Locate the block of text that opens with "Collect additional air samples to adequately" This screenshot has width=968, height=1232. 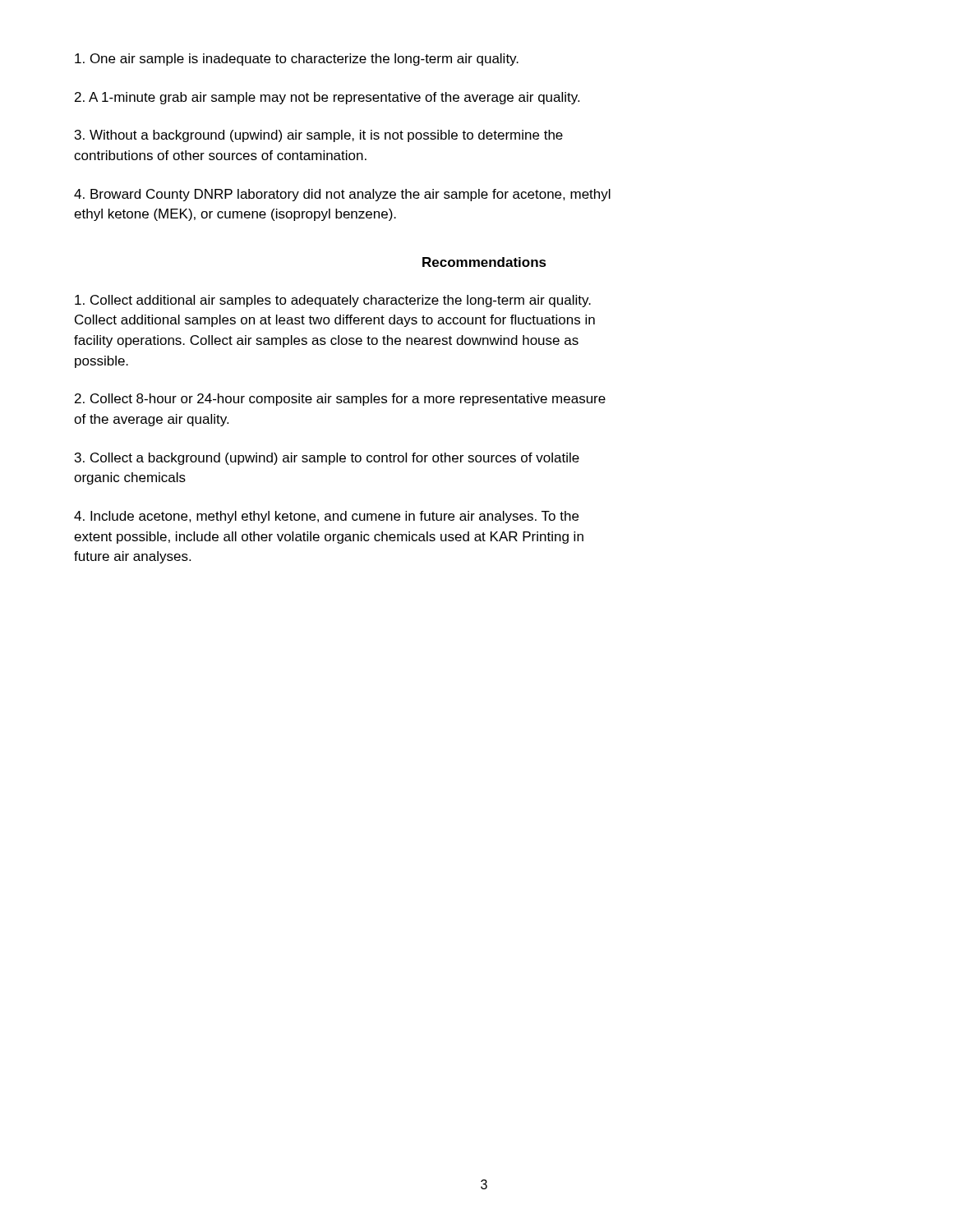(x=335, y=330)
